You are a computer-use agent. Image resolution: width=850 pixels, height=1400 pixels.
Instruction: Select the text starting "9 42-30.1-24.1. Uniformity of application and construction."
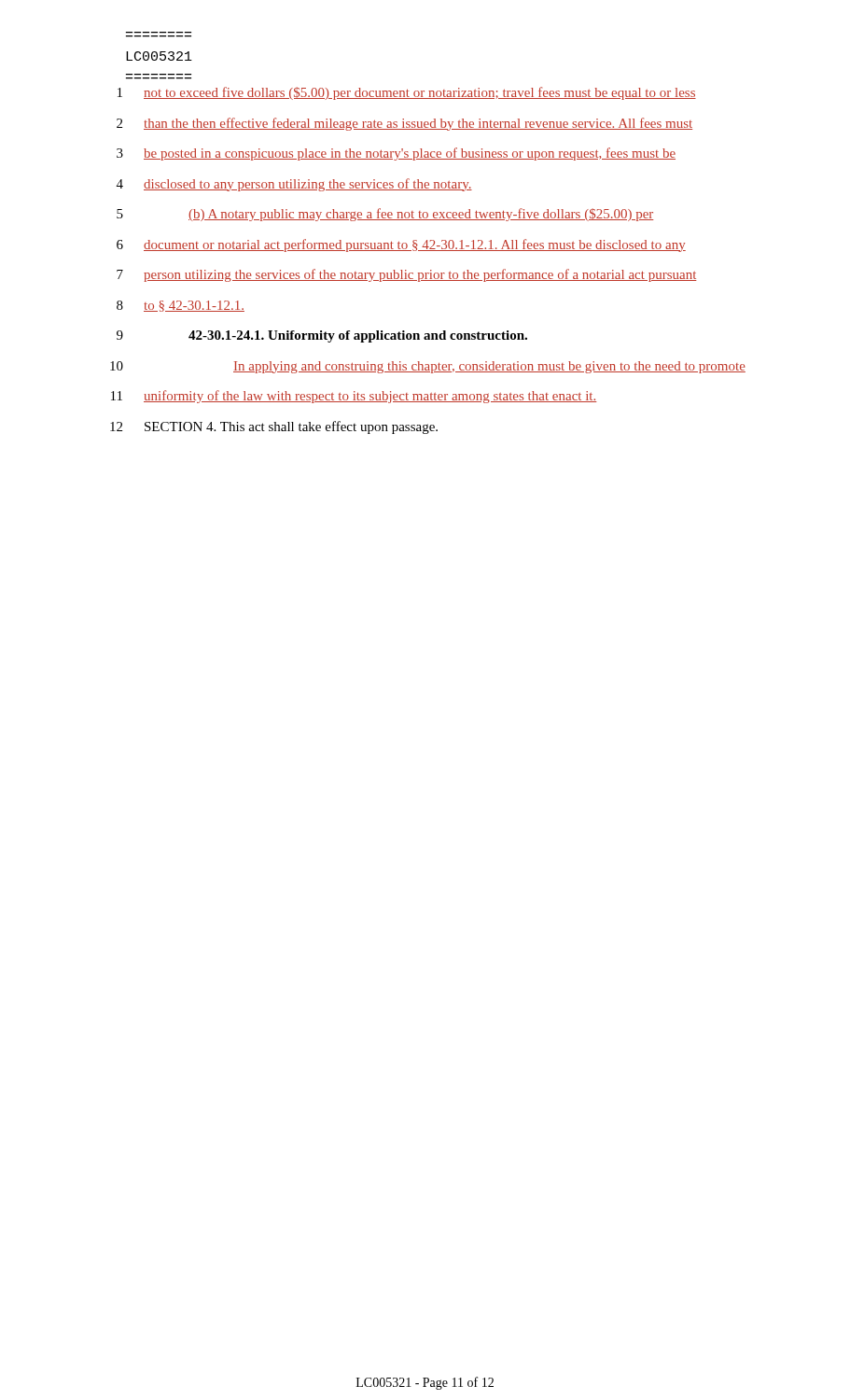point(311,335)
